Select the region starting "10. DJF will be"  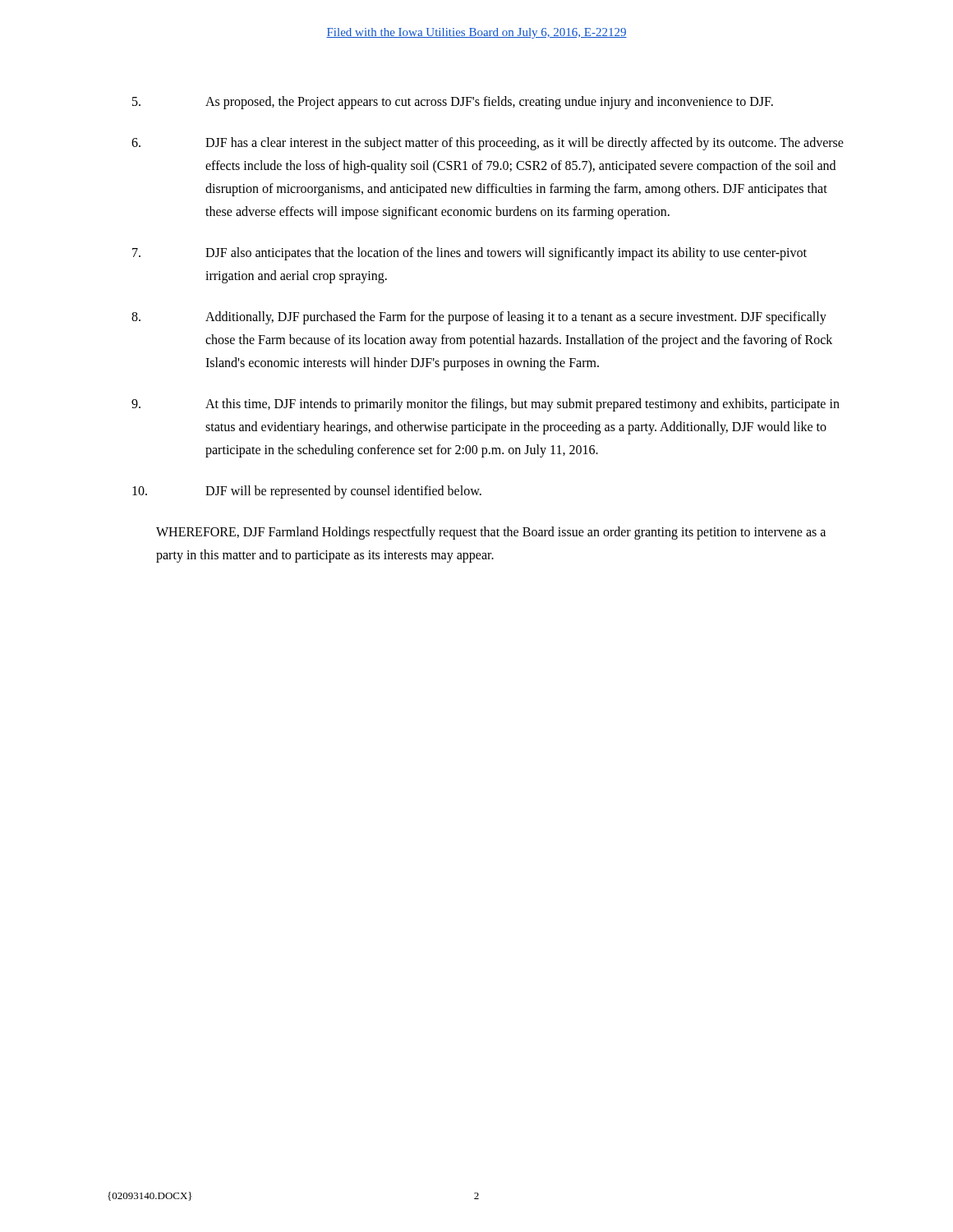click(x=476, y=491)
